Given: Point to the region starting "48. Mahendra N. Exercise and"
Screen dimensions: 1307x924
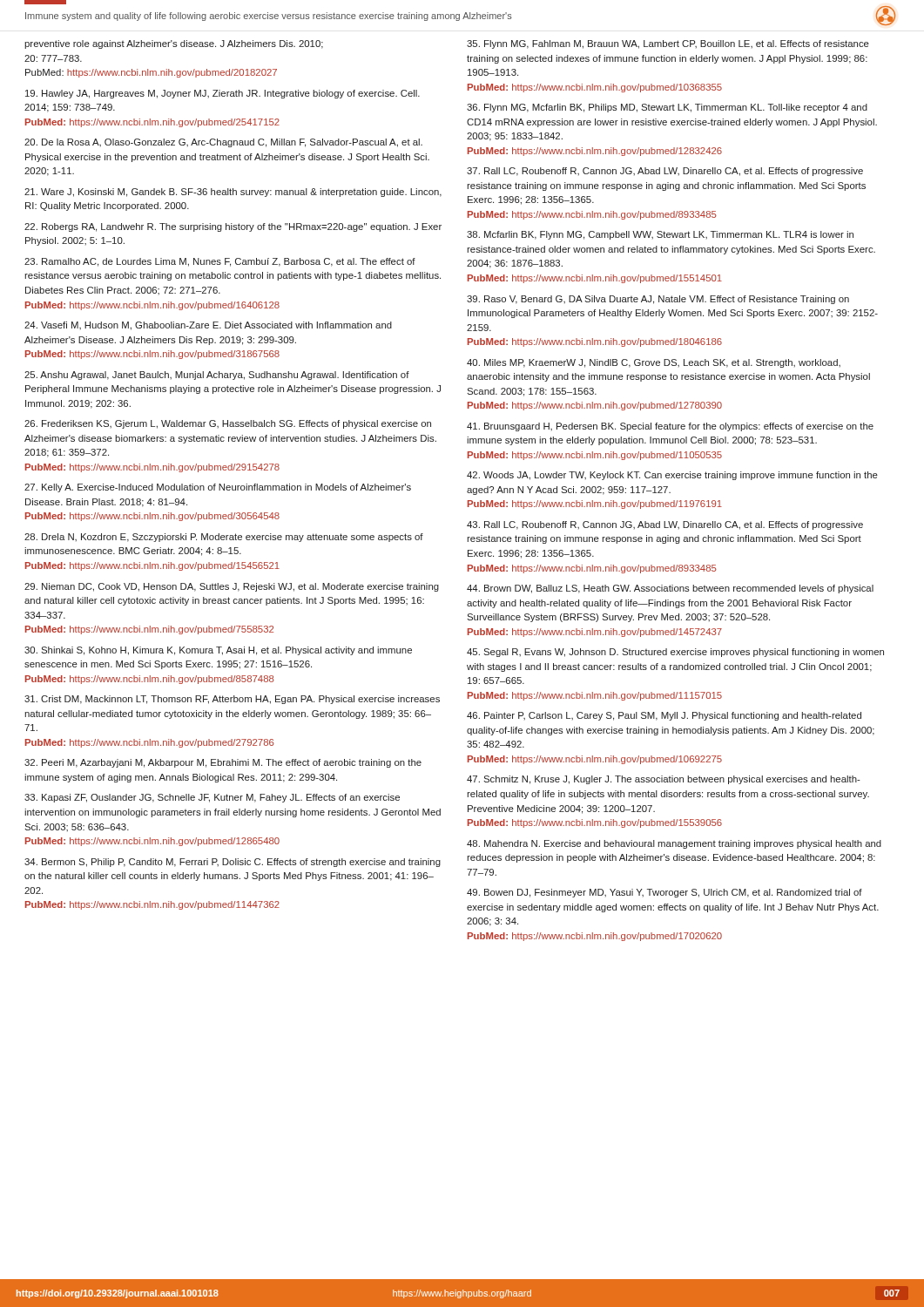Looking at the screenshot, I should [674, 857].
